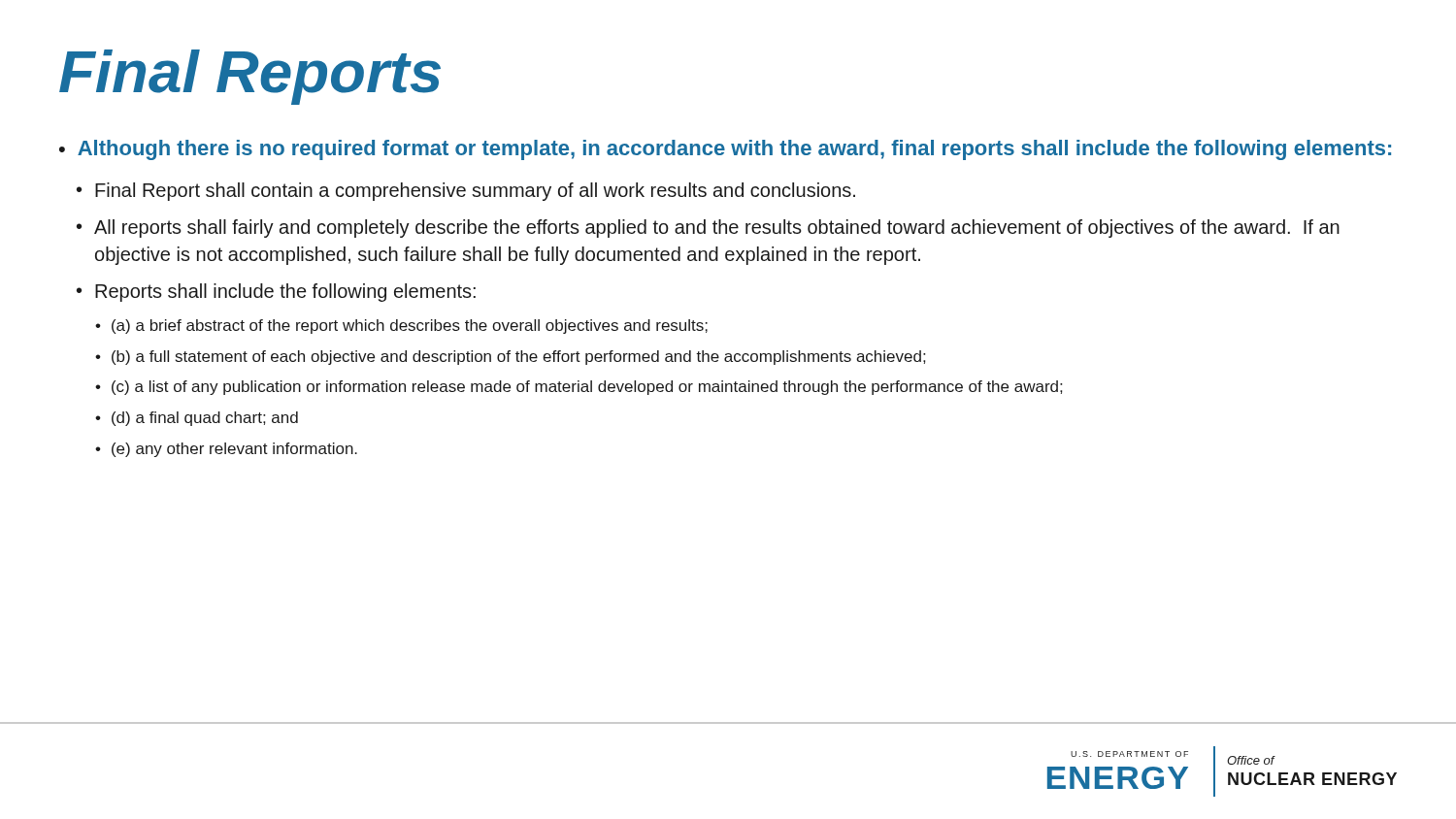Navigate to the region starting "• All reports shall fairly and completely"

[x=737, y=241]
